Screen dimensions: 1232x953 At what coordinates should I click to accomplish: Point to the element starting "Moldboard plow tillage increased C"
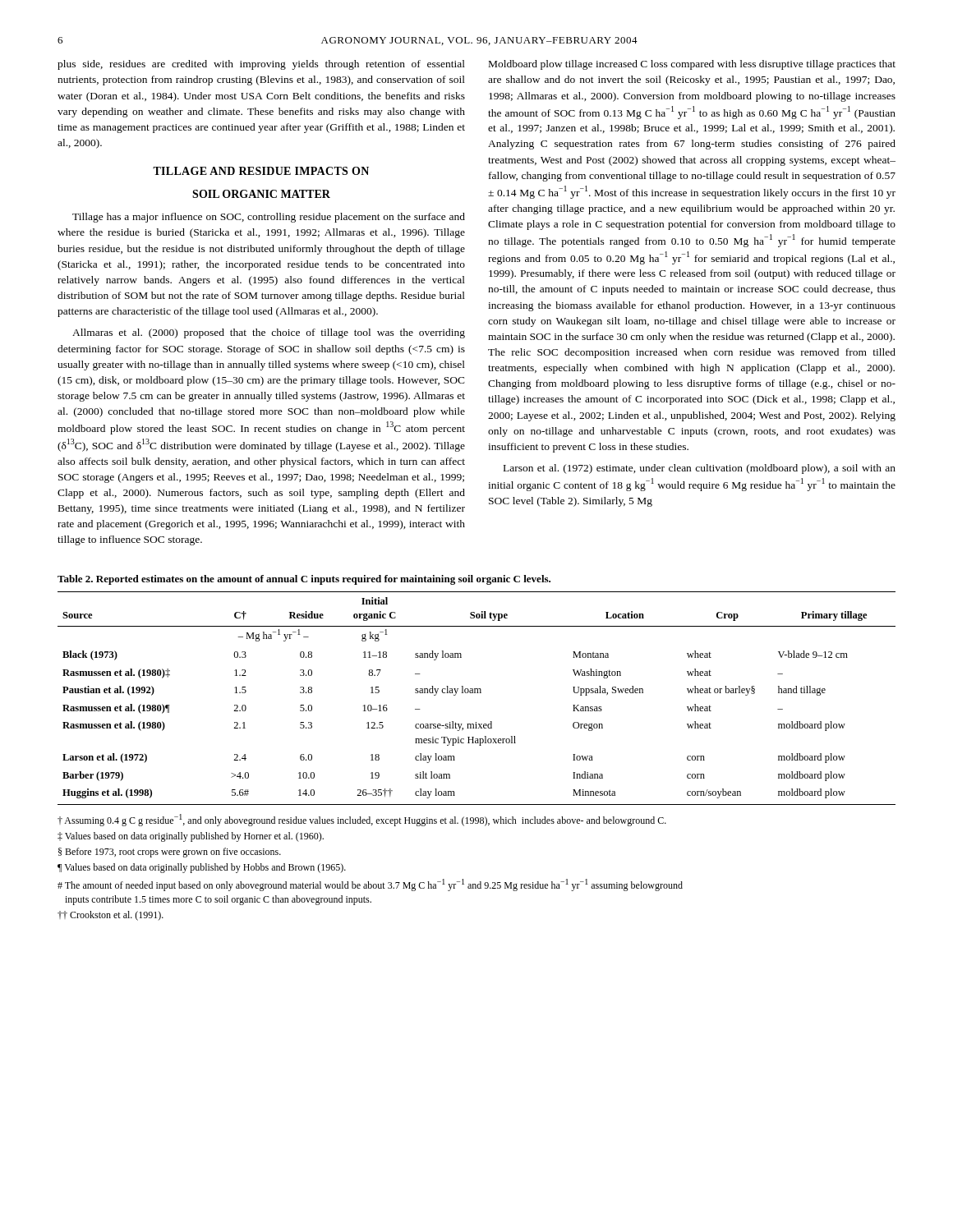(x=692, y=282)
